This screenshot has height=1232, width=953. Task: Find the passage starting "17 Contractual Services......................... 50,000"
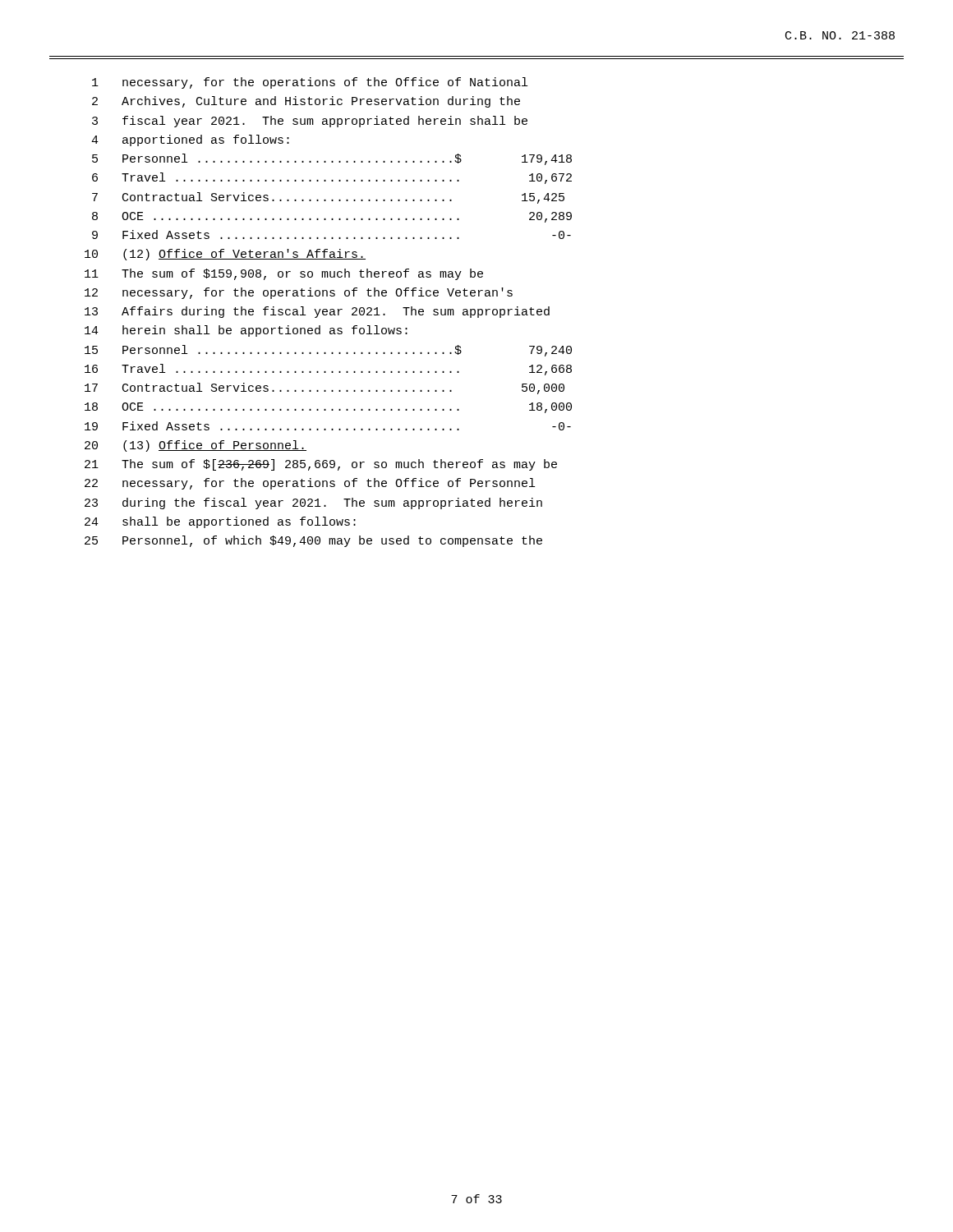(325, 388)
